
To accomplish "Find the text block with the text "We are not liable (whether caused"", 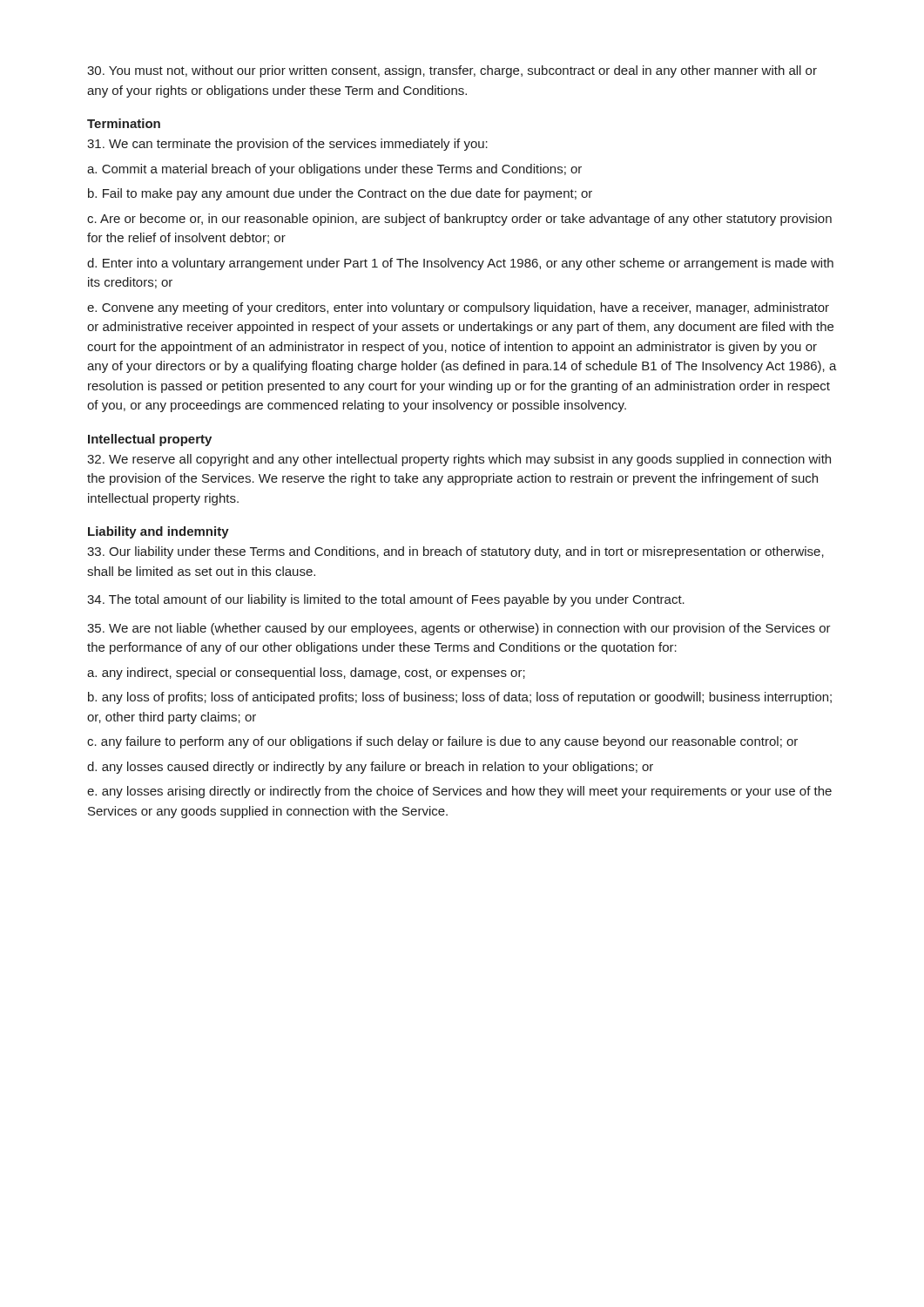I will pos(459,629).
